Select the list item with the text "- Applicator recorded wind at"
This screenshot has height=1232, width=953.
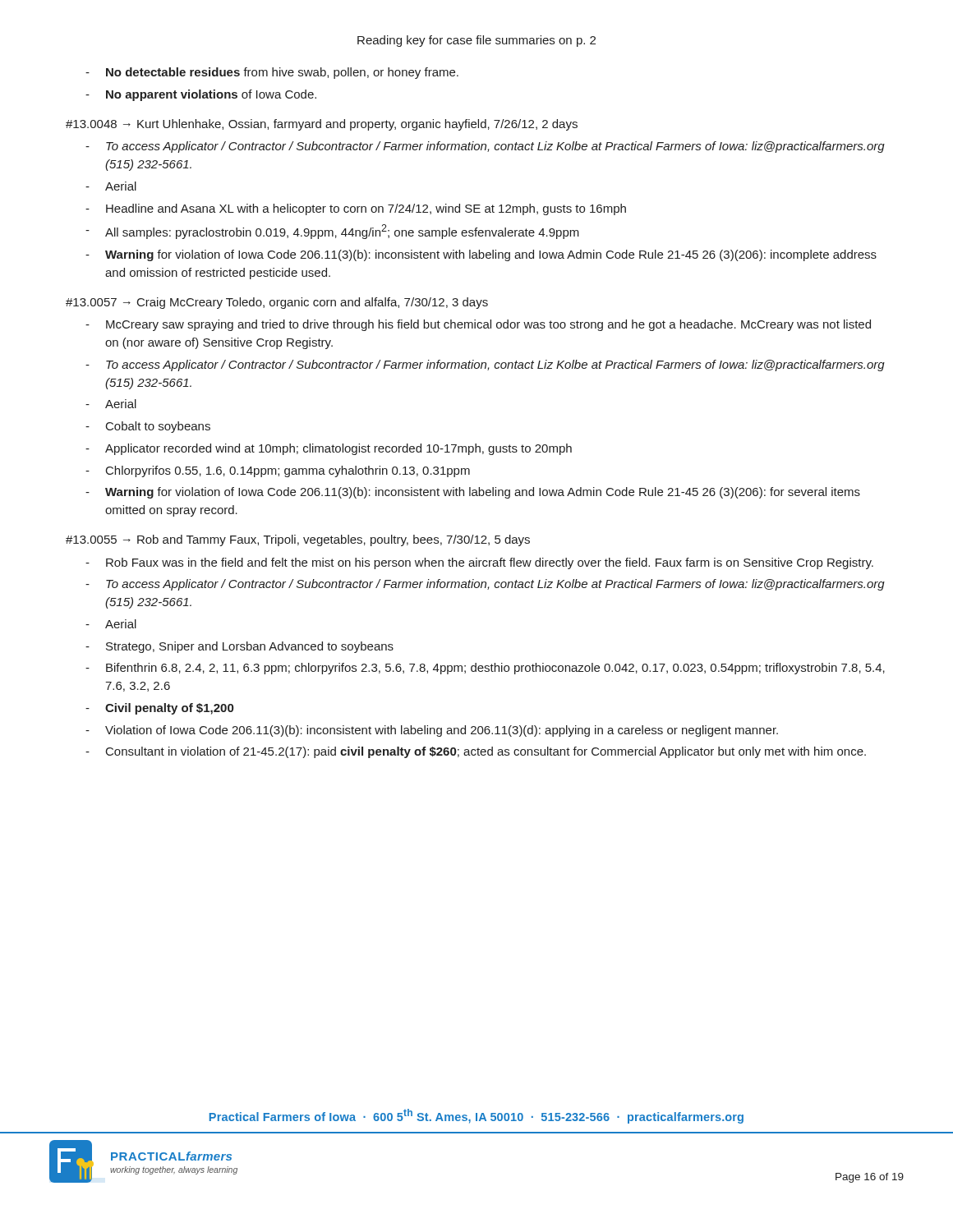[486, 448]
